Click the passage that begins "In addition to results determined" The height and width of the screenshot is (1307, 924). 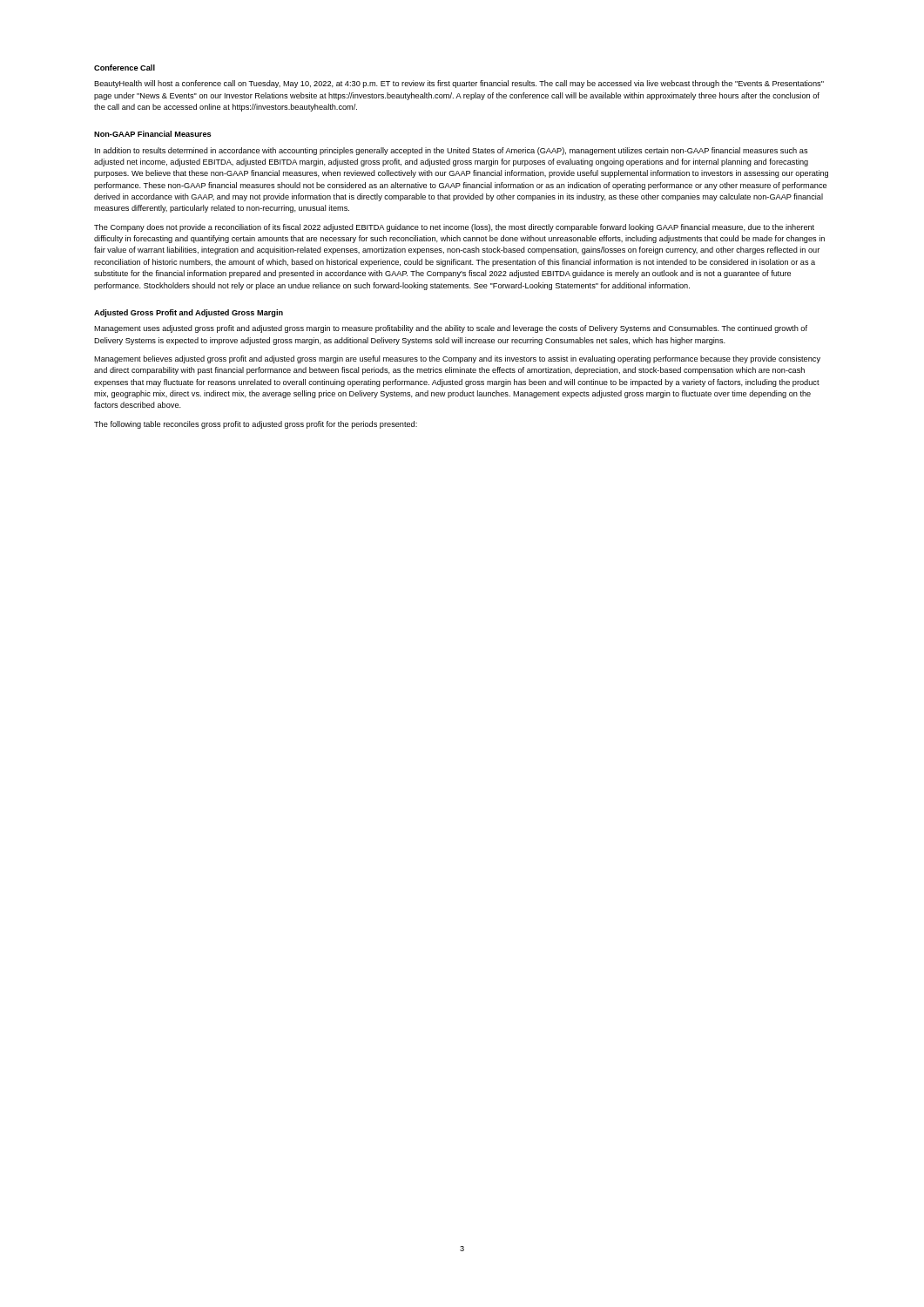(461, 180)
